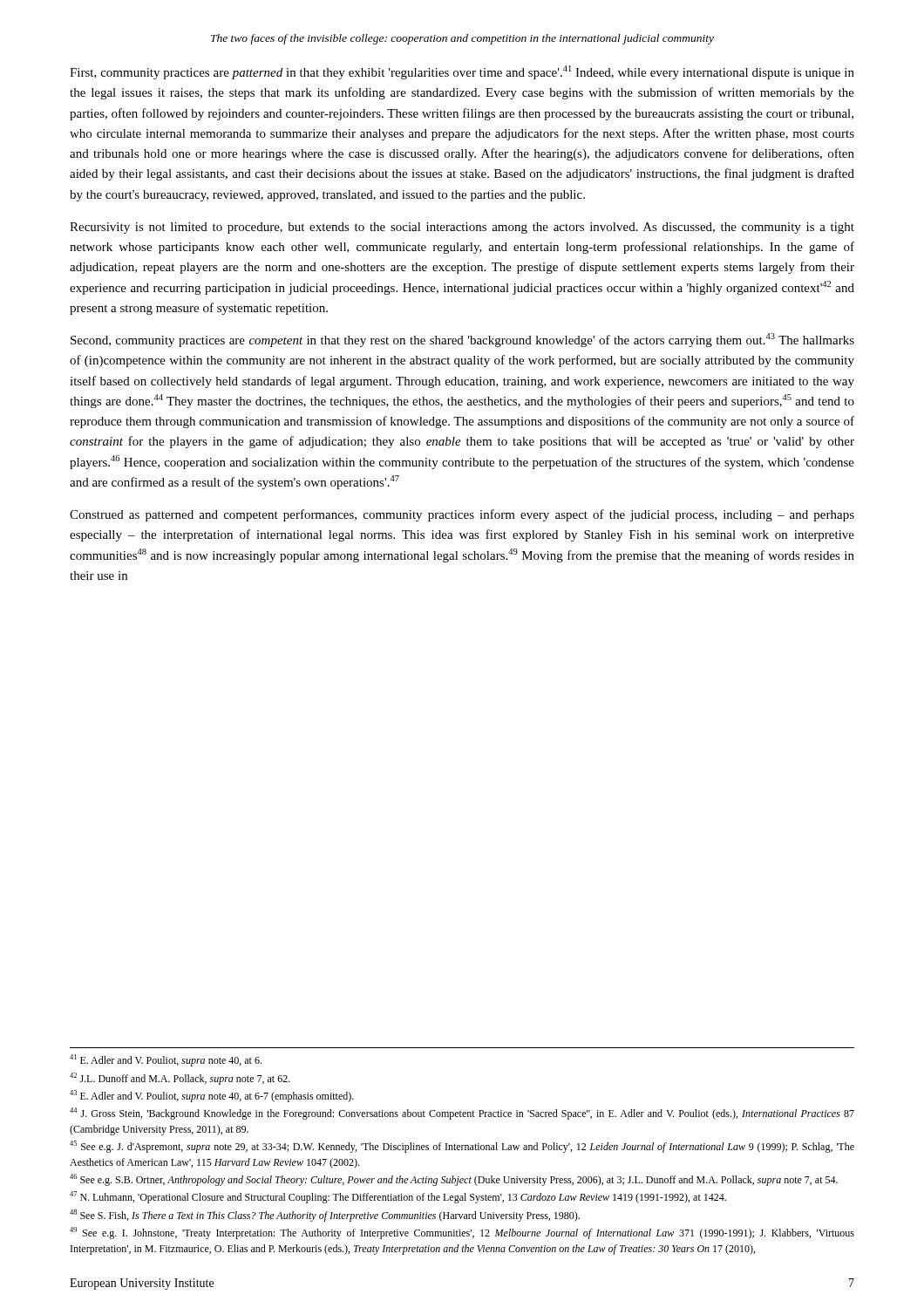Navigate to the block starting "Construed as patterned"
The height and width of the screenshot is (1308, 924).
[x=462, y=545]
